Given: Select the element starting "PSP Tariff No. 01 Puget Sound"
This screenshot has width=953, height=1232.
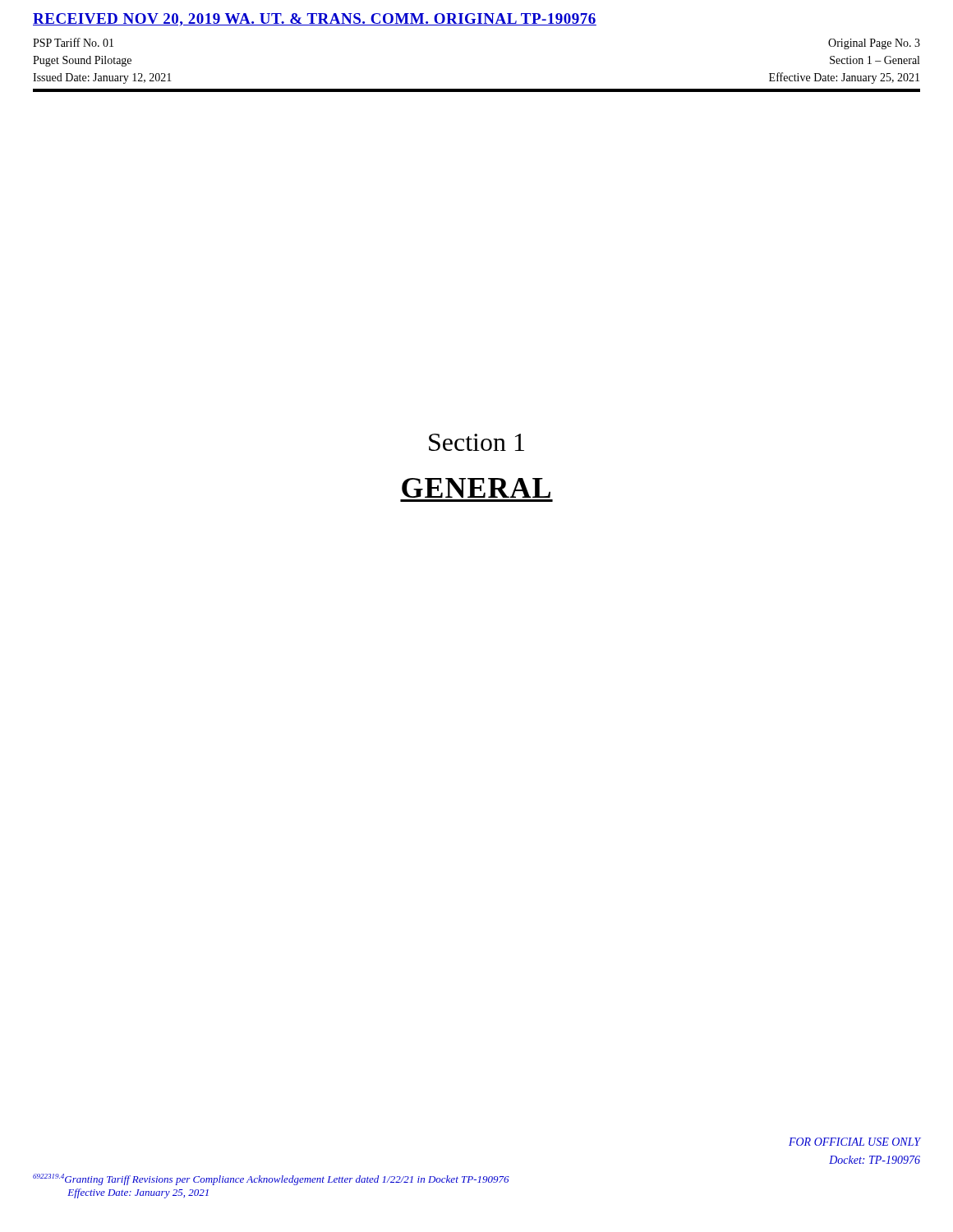Looking at the screenshot, I should pyautogui.click(x=102, y=60).
